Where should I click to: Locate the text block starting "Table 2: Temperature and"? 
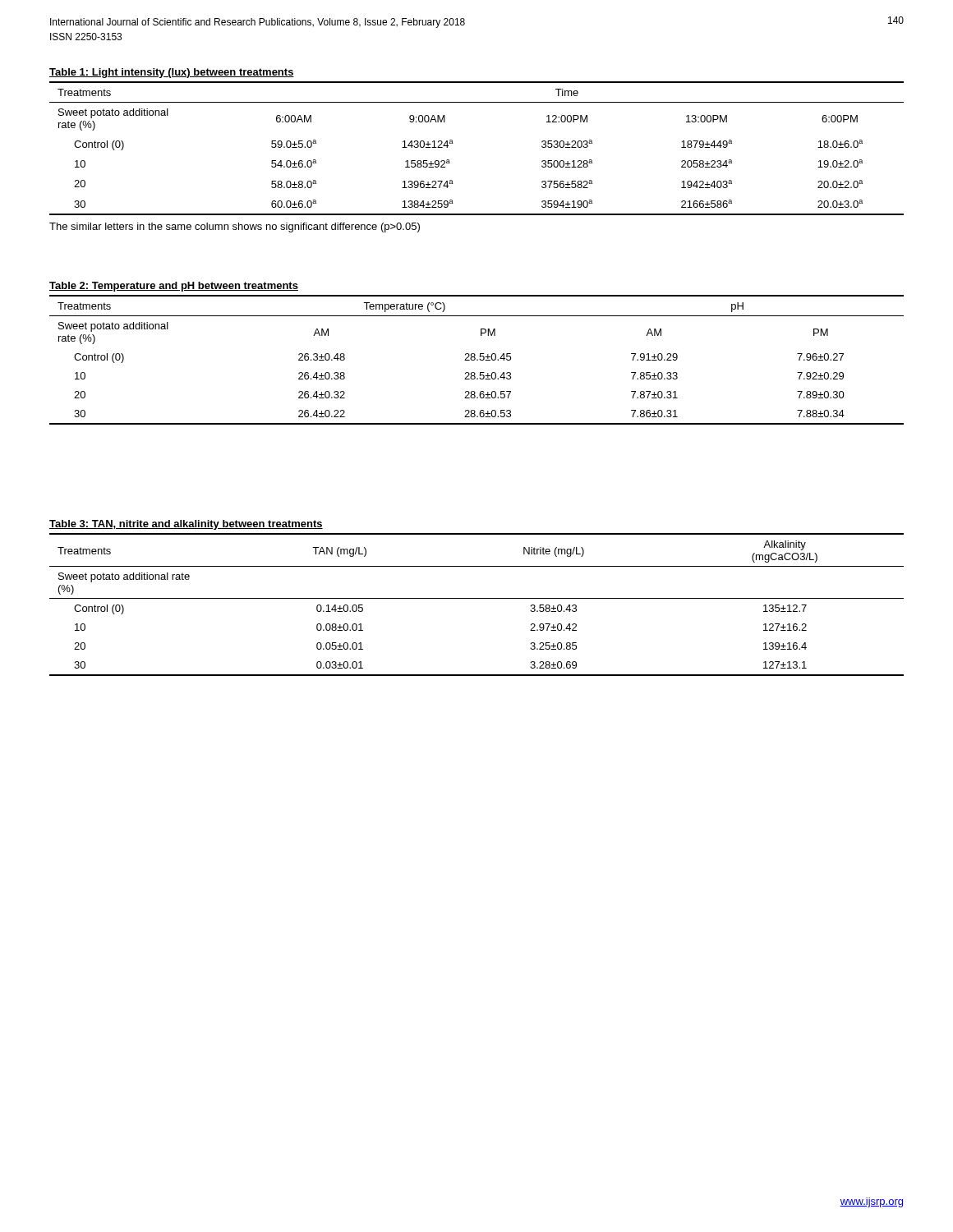(174, 285)
